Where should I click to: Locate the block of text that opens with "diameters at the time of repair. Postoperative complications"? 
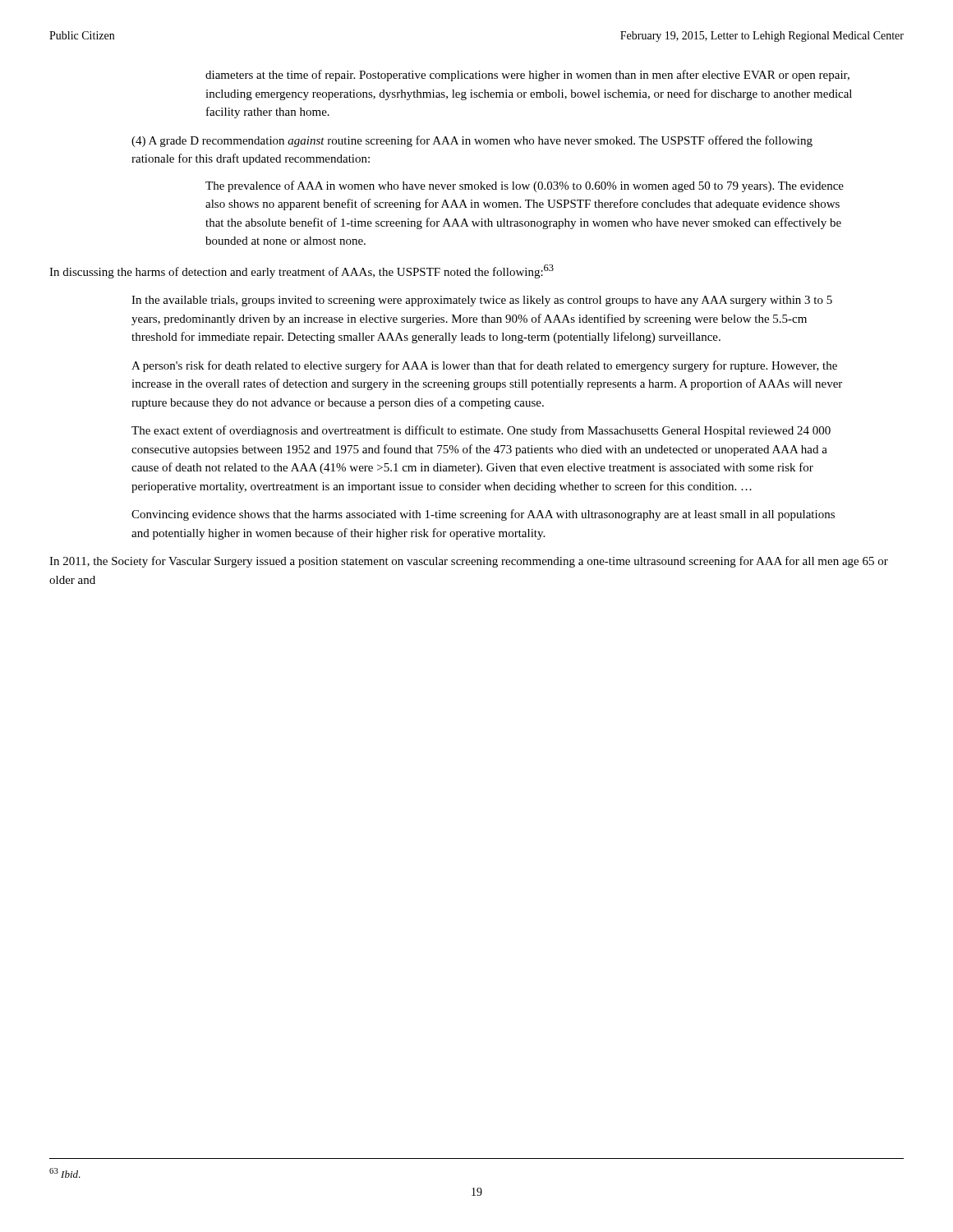(530, 93)
